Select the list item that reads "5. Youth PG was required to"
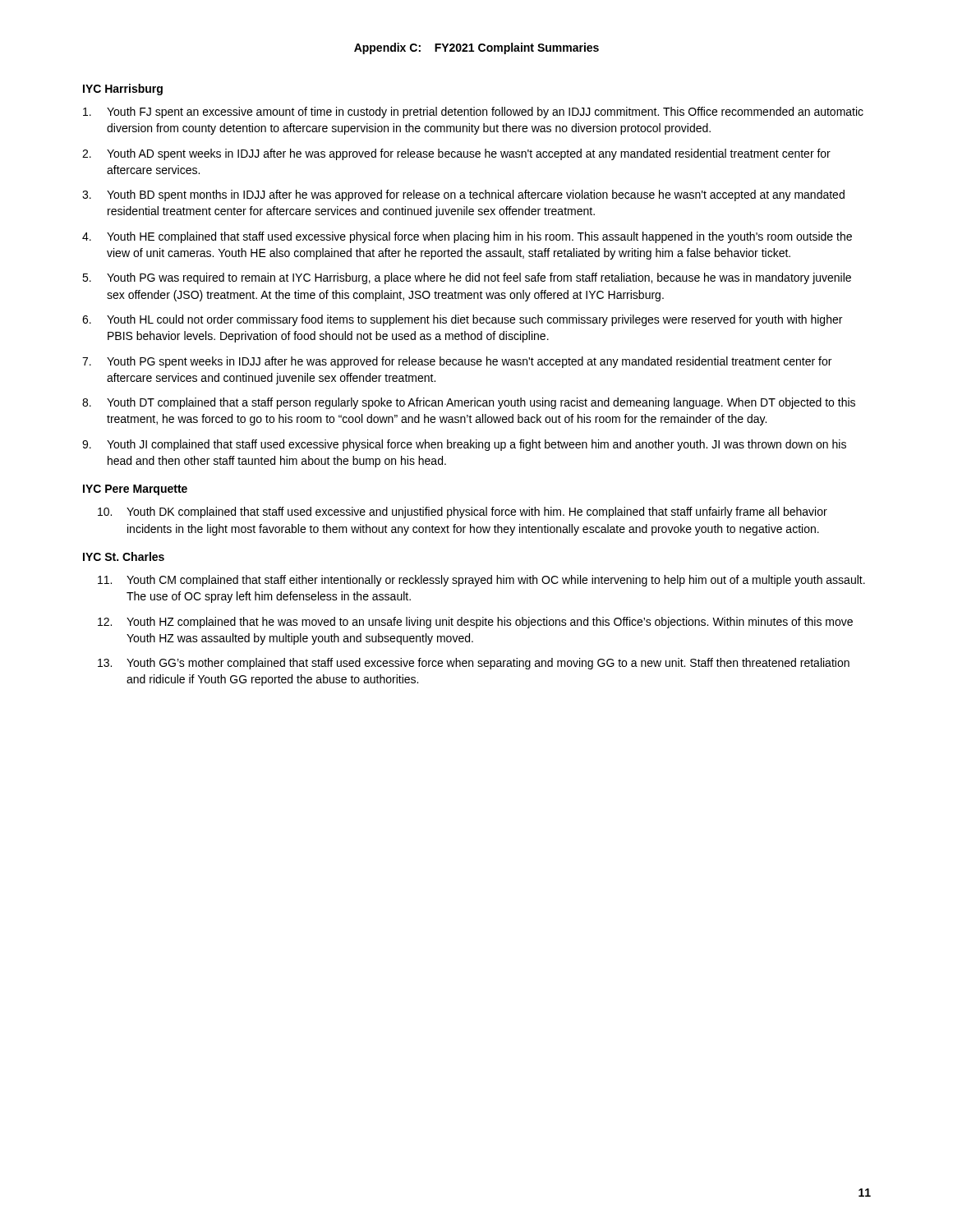This screenshot has height=1232, width=953. pos(476,286)
